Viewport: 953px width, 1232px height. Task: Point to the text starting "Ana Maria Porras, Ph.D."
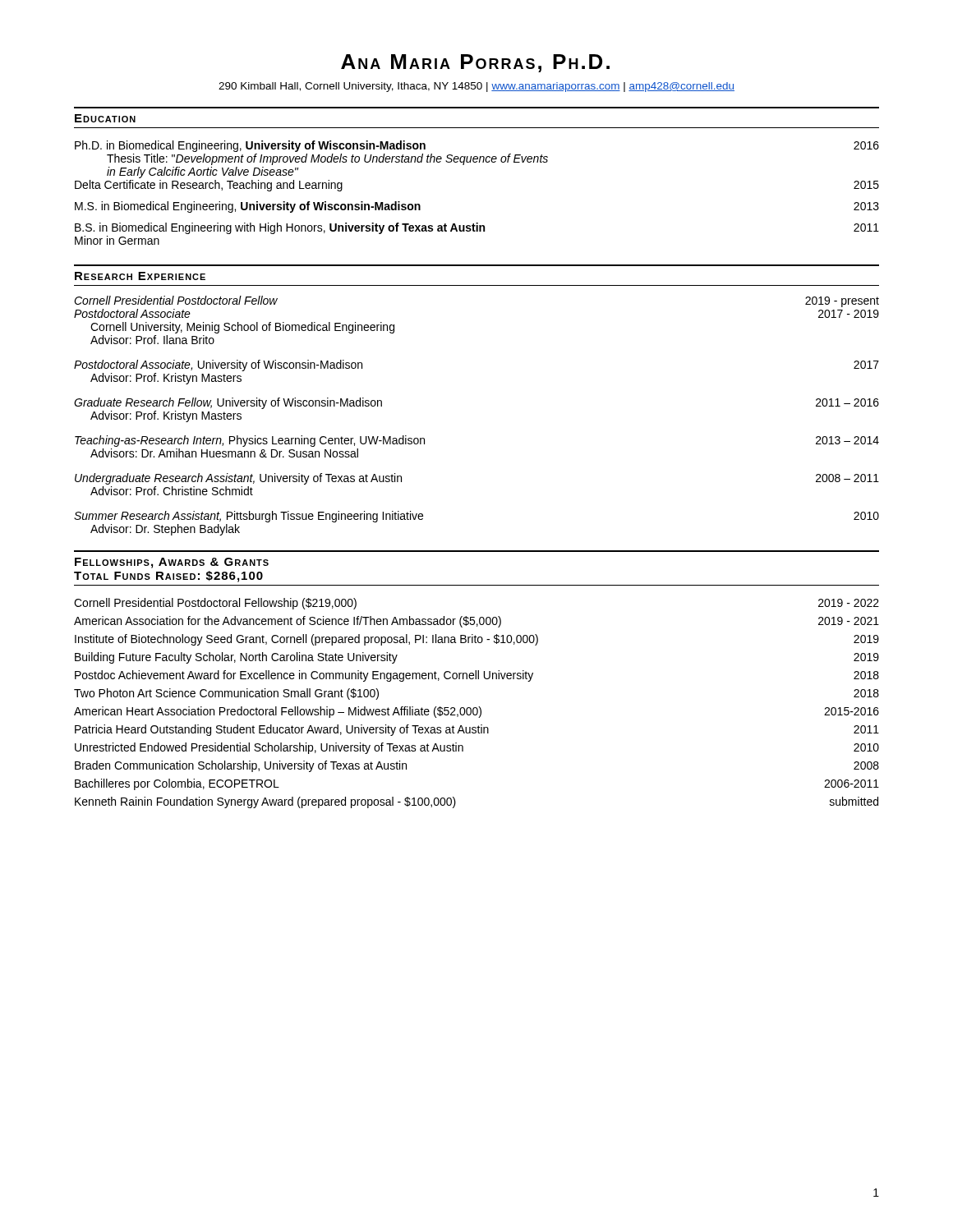pos(476,62)
